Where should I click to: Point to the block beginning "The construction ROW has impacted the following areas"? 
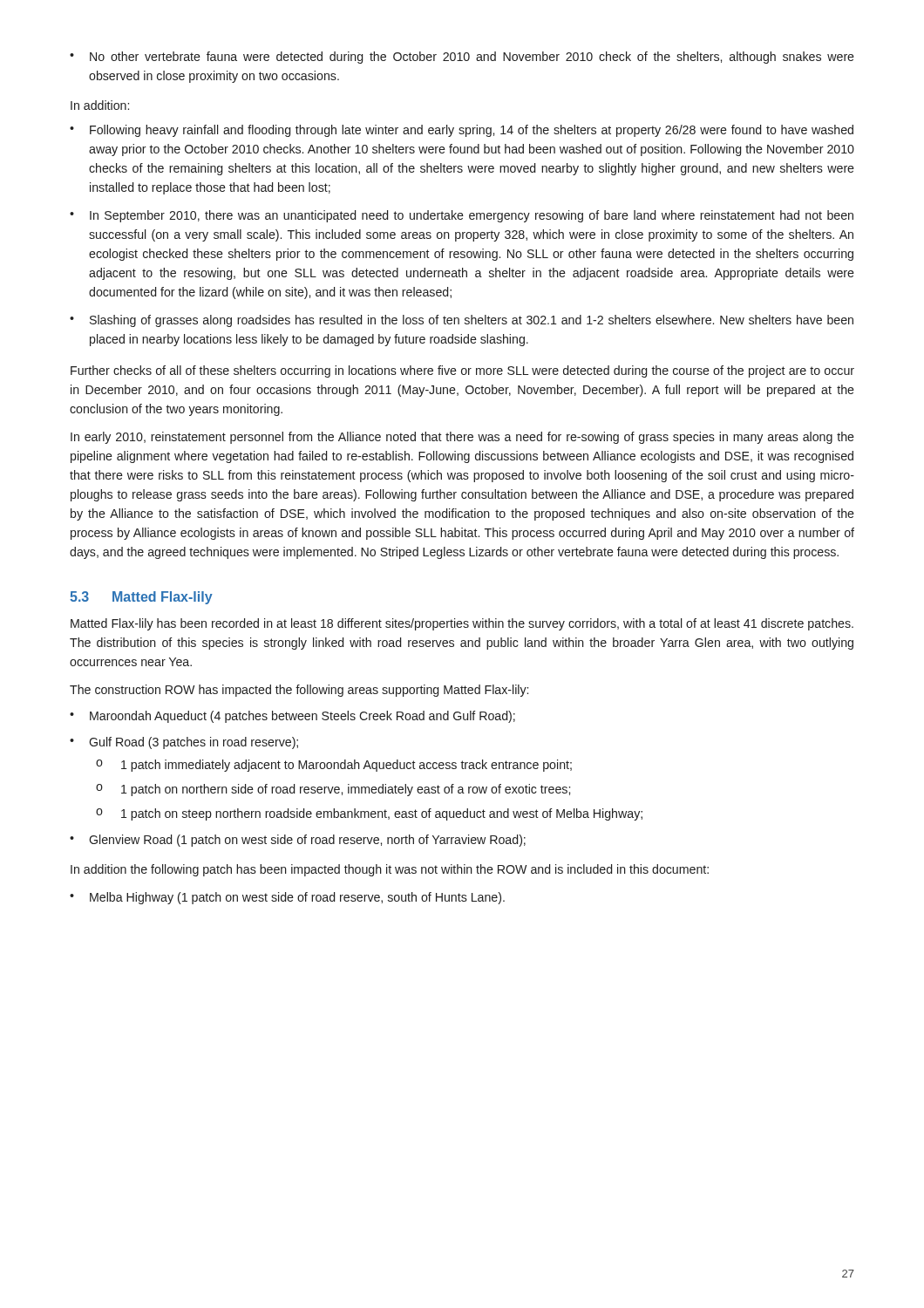click(300, 690)
